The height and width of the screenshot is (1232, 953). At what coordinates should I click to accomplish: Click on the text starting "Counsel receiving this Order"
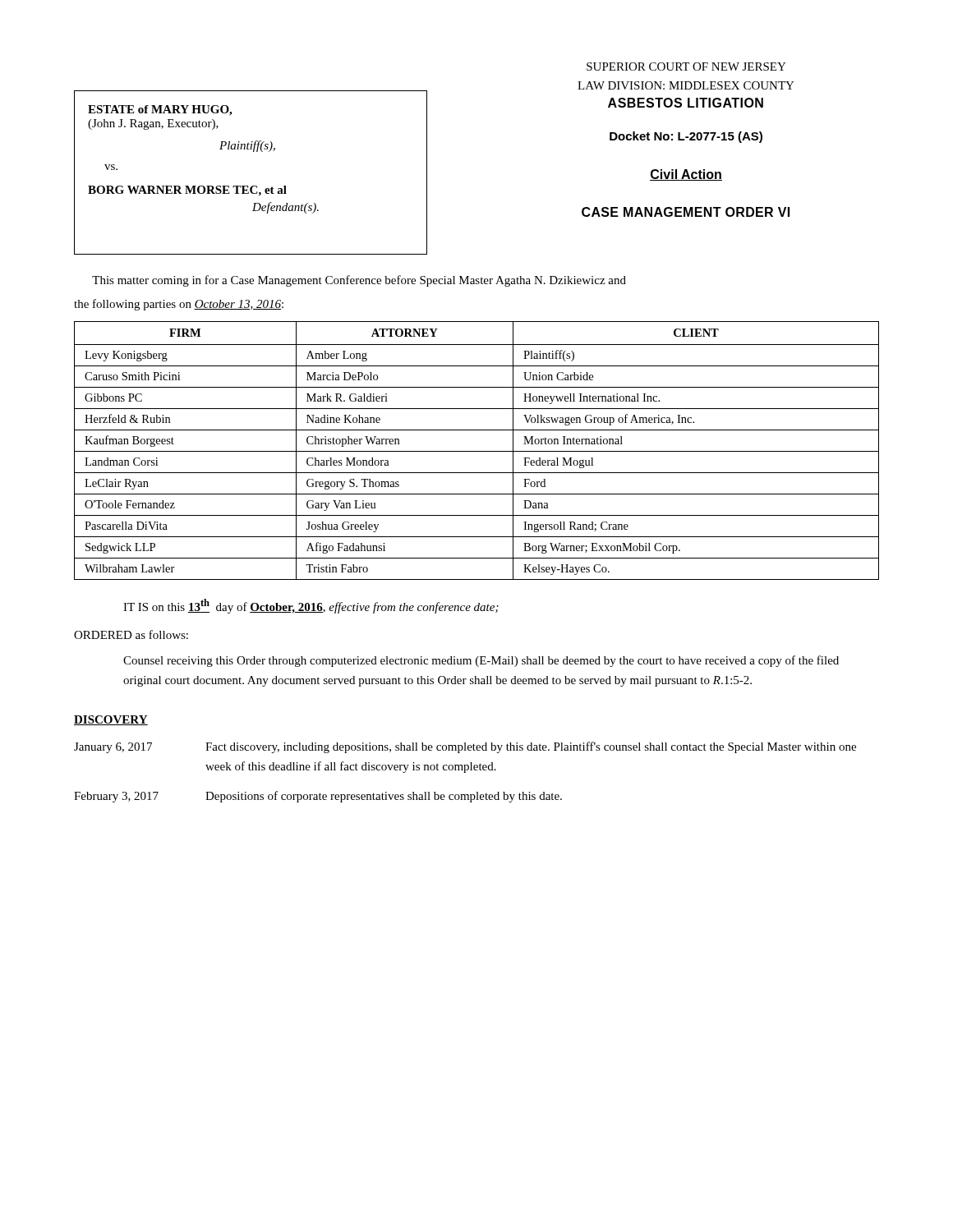[481, 670]
